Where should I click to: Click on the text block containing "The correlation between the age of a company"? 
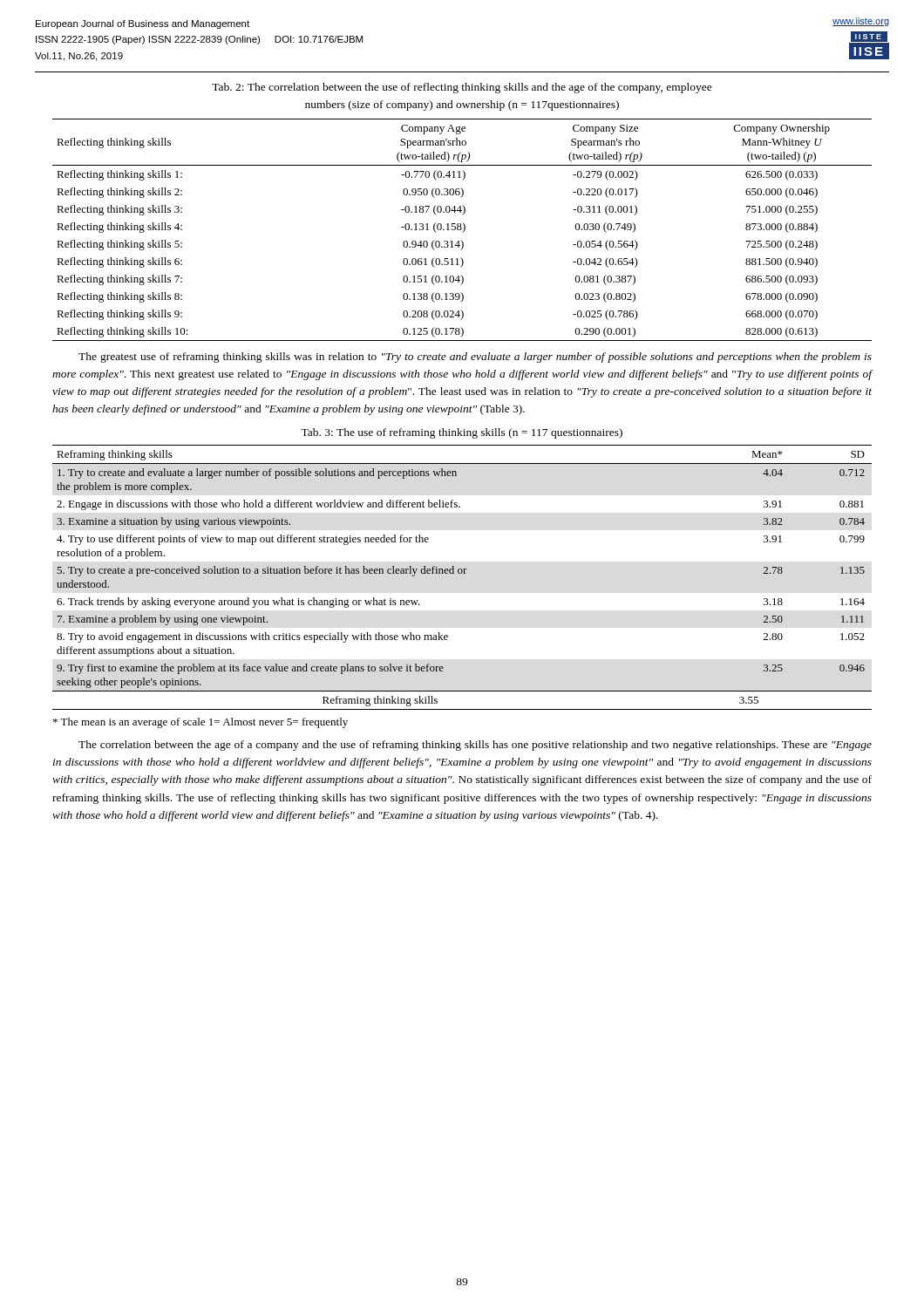[462, 779]
